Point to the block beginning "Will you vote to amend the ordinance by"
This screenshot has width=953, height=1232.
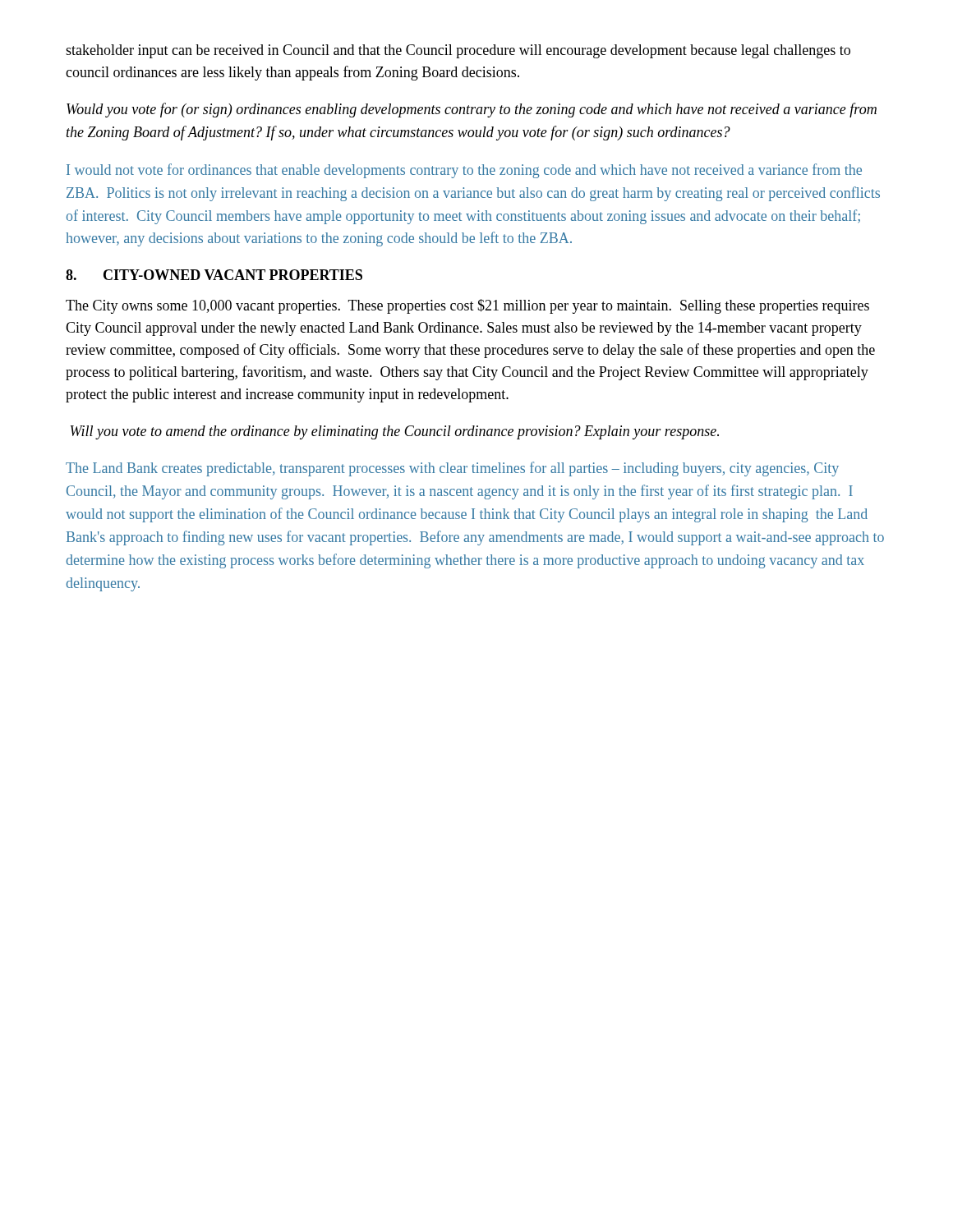coord(393,431)
